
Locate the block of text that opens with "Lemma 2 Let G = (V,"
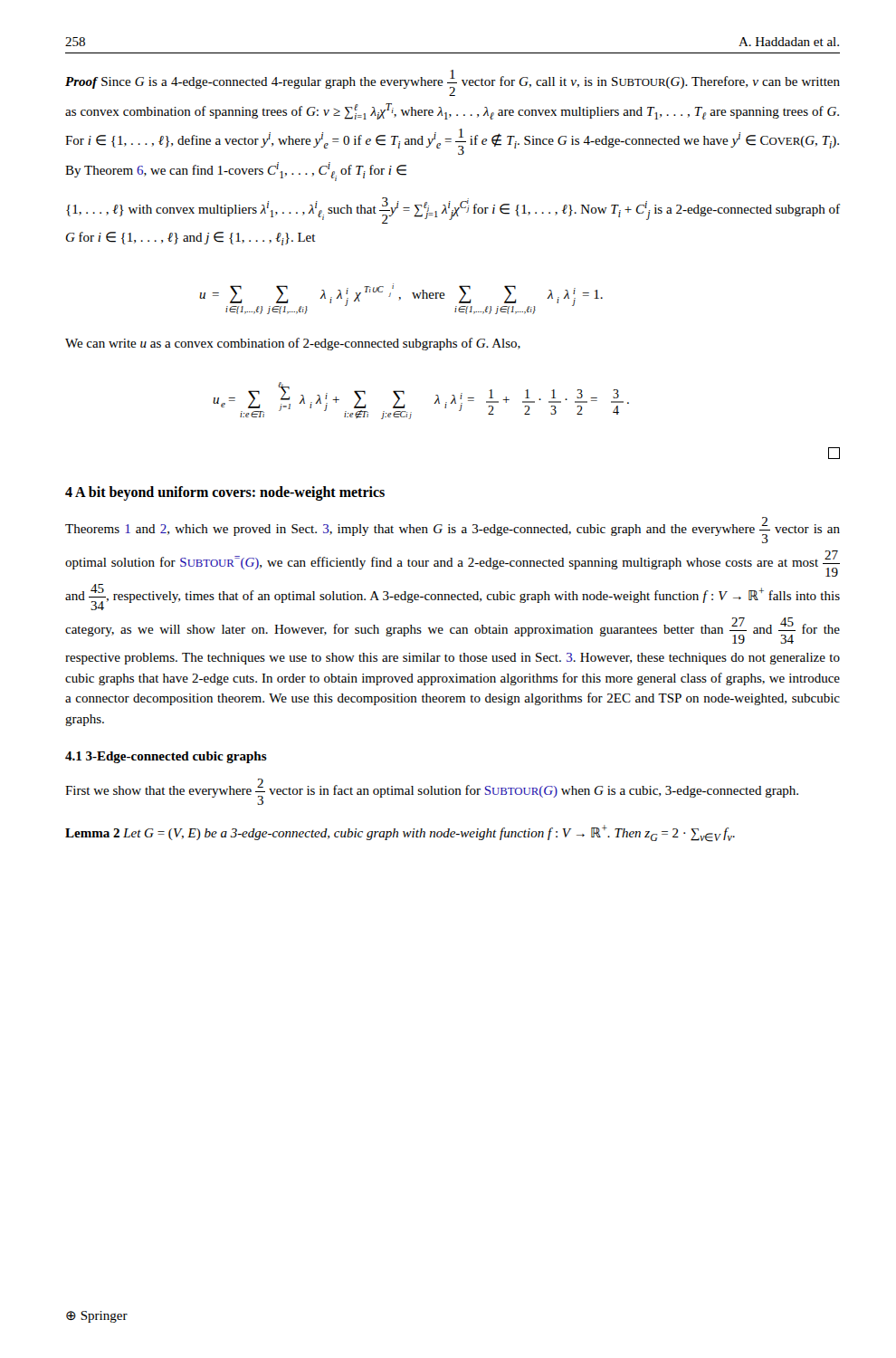coord(453,834)
